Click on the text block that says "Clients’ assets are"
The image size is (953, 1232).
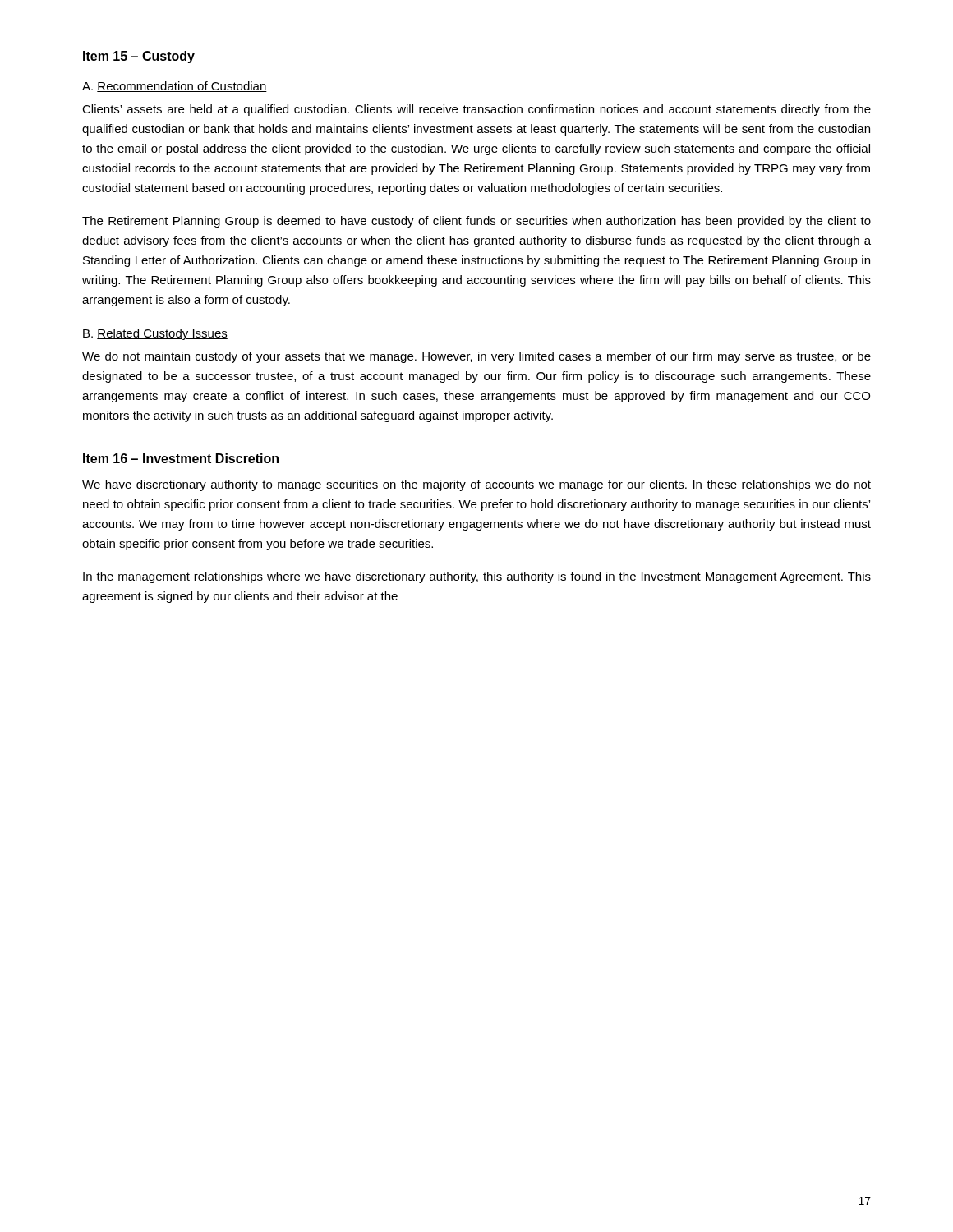pyautogui.click(x=476, y=148)
